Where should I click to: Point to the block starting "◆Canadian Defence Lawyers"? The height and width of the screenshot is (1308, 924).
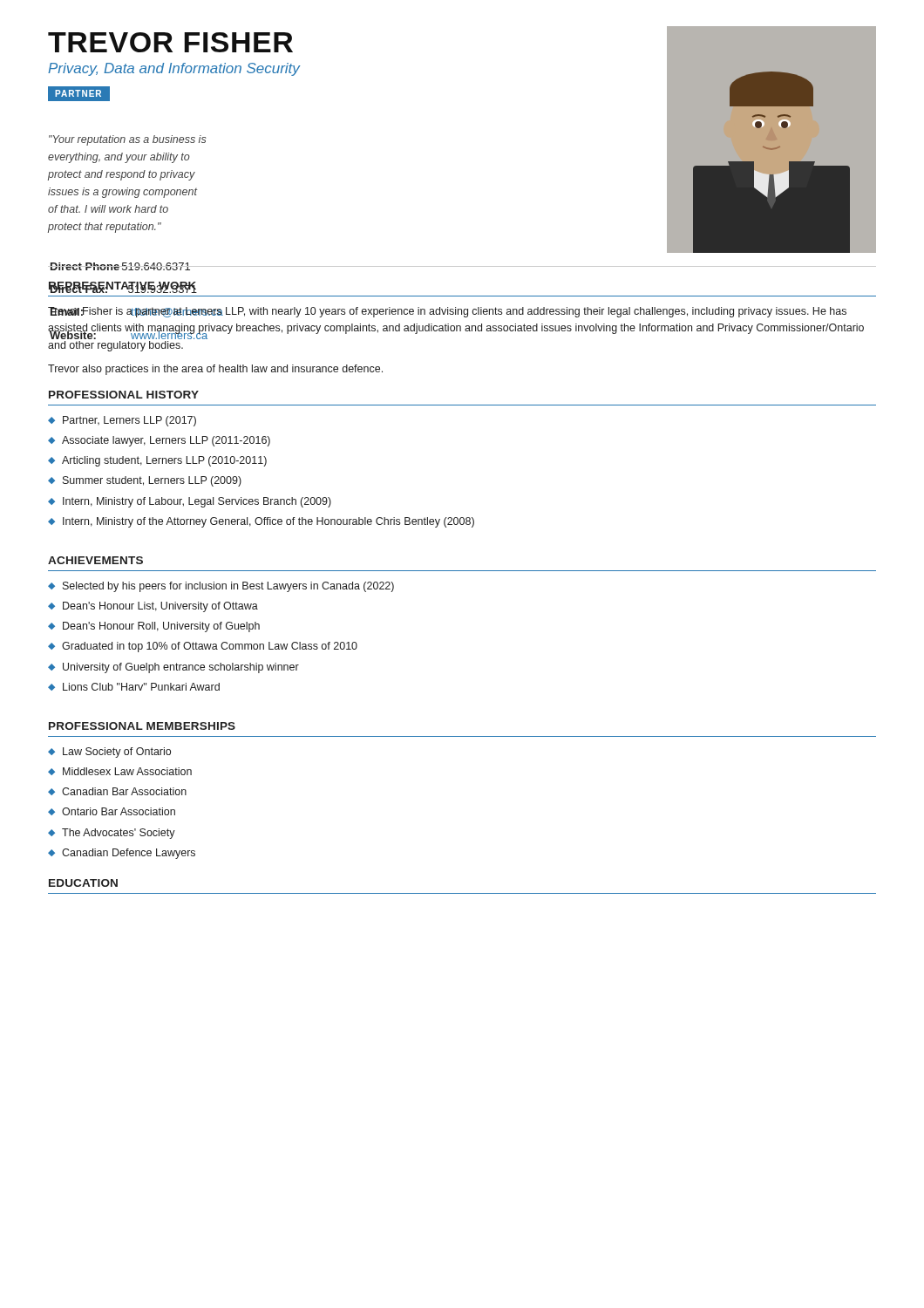click(x=122, y=854)
